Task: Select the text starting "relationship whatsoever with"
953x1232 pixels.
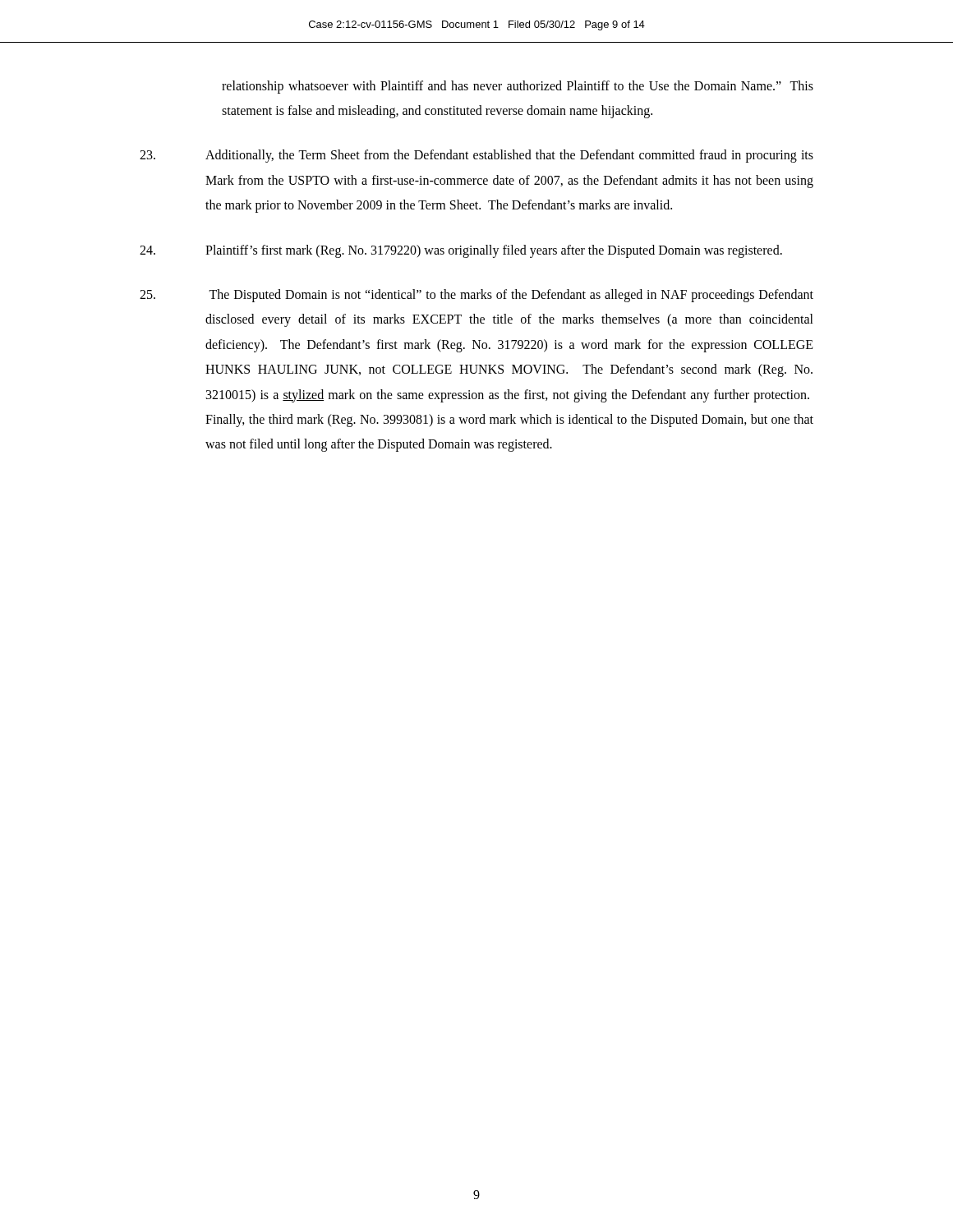Action: [x=518, y=98]
